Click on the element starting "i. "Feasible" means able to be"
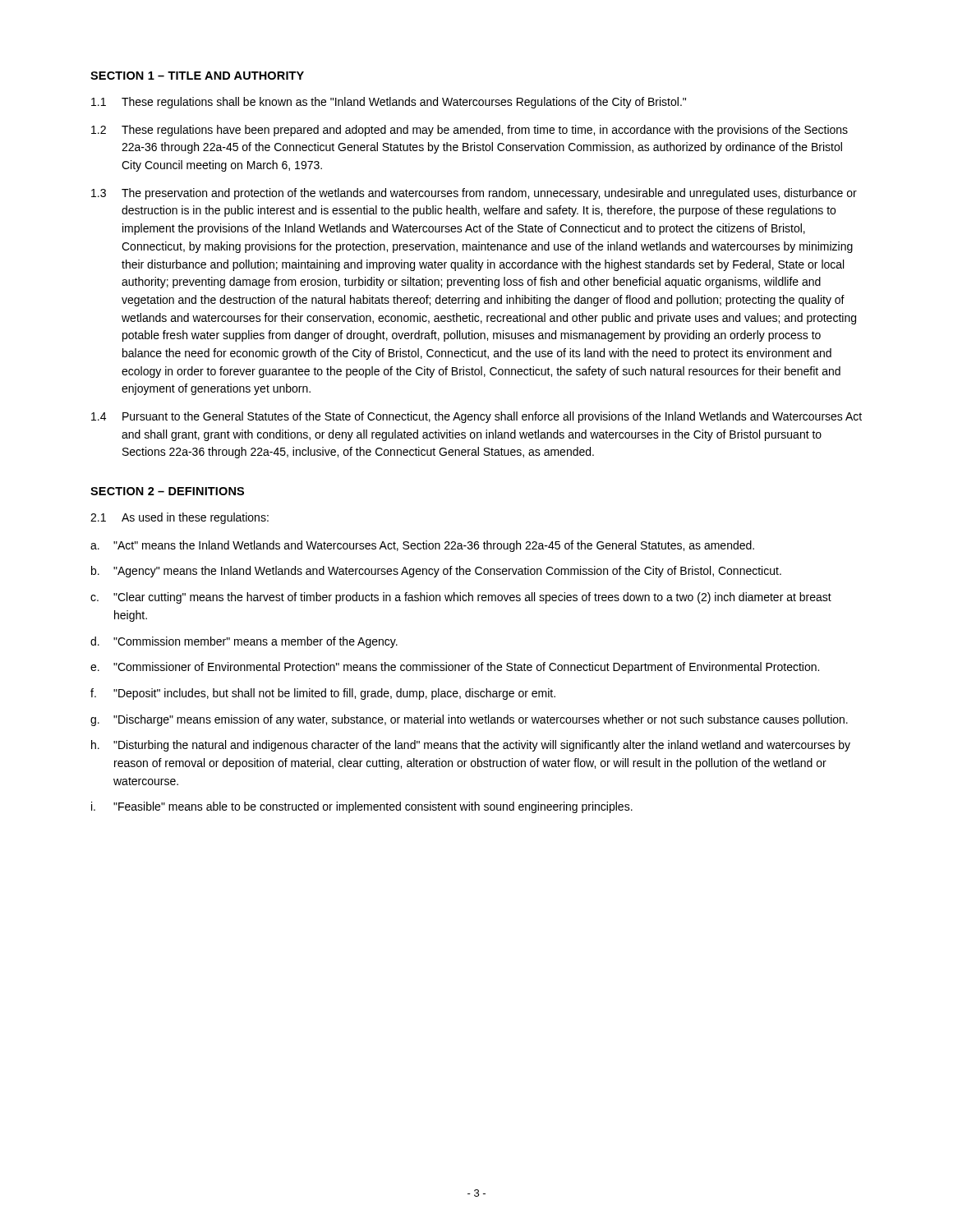This screenshot has height=1232, width=953. (476, 808)
